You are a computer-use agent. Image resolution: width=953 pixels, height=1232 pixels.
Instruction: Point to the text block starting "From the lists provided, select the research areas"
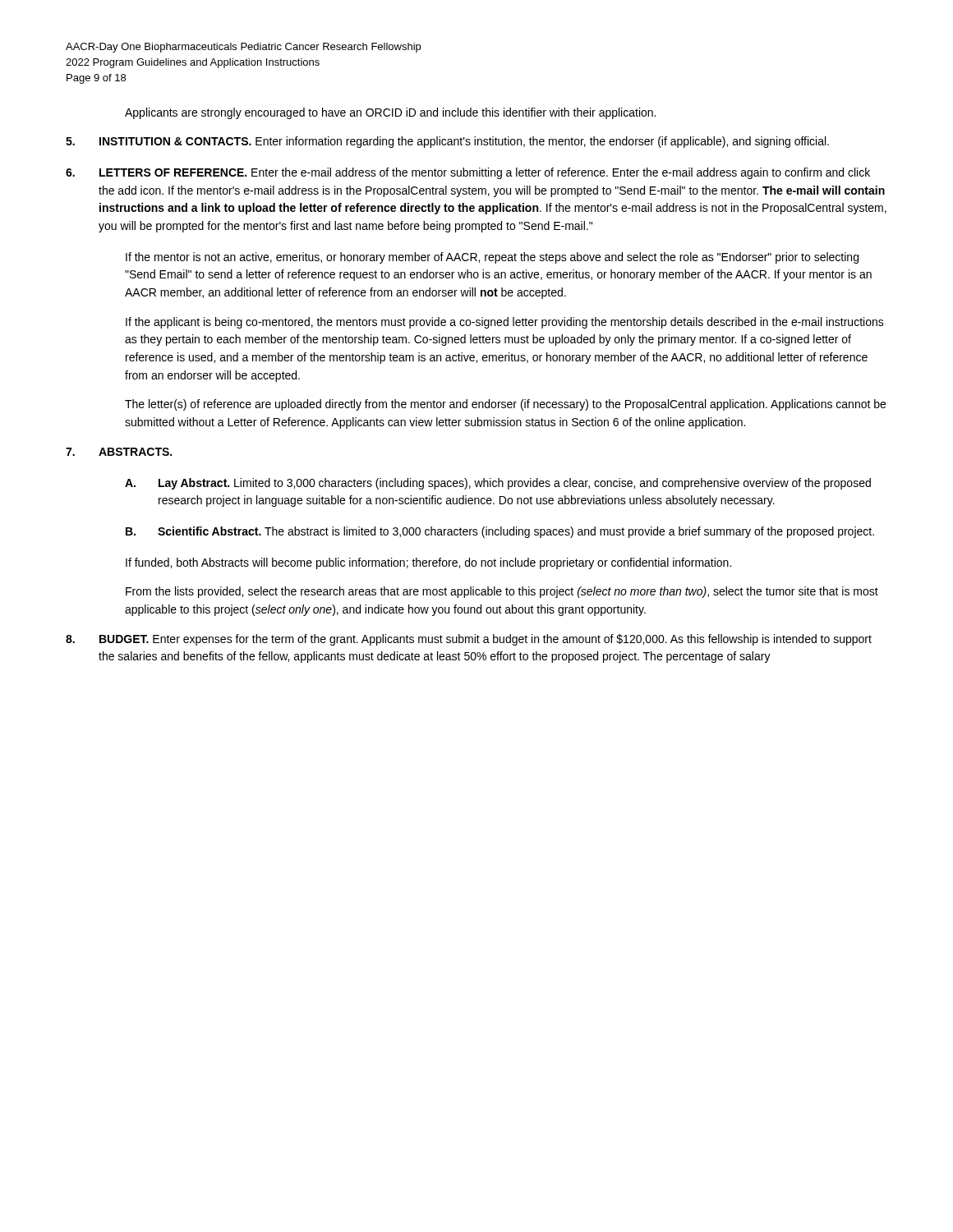click(x=501, y=601)
